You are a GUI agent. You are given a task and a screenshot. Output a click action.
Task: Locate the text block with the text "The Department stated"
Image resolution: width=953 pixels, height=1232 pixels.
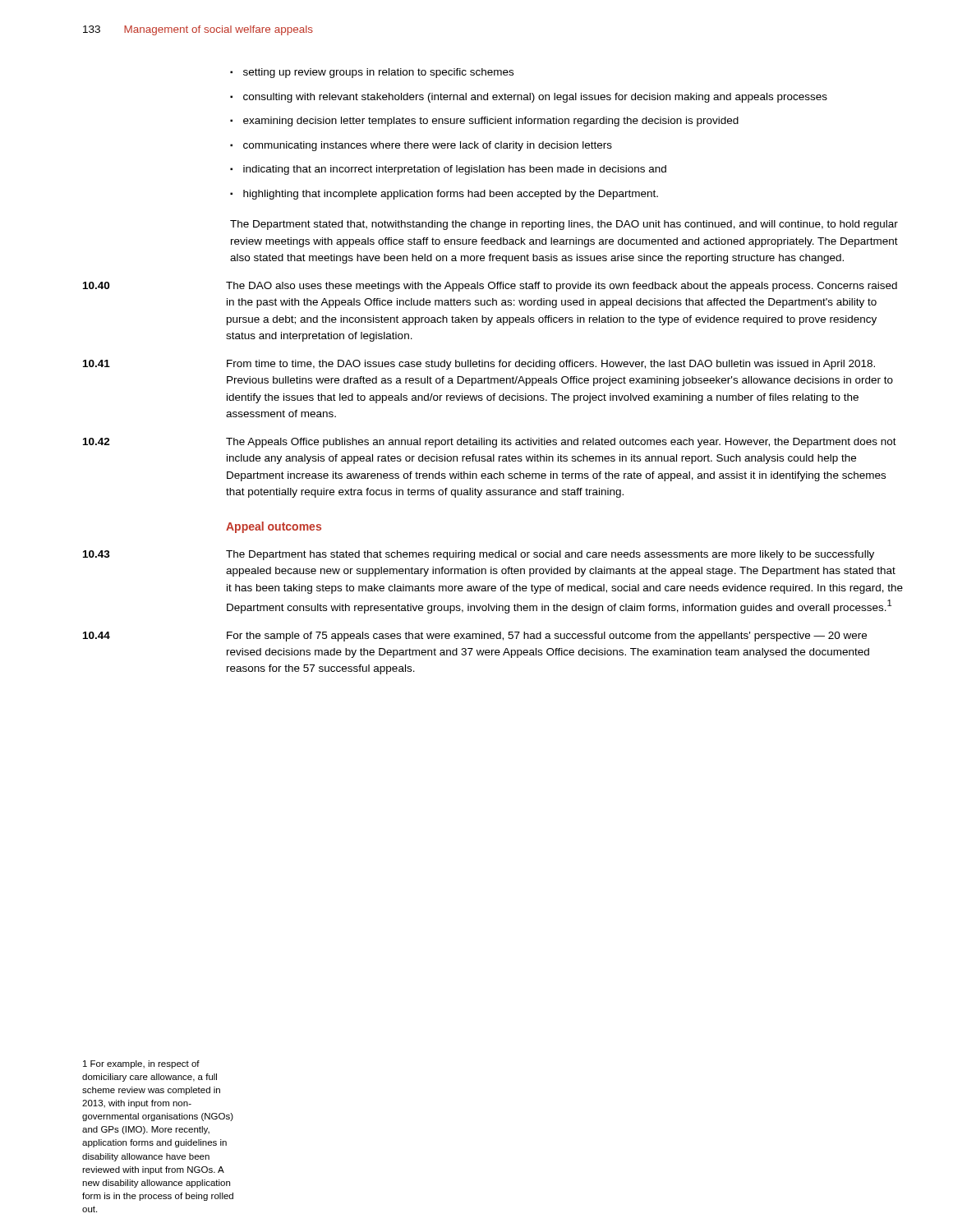click(564, 241)
